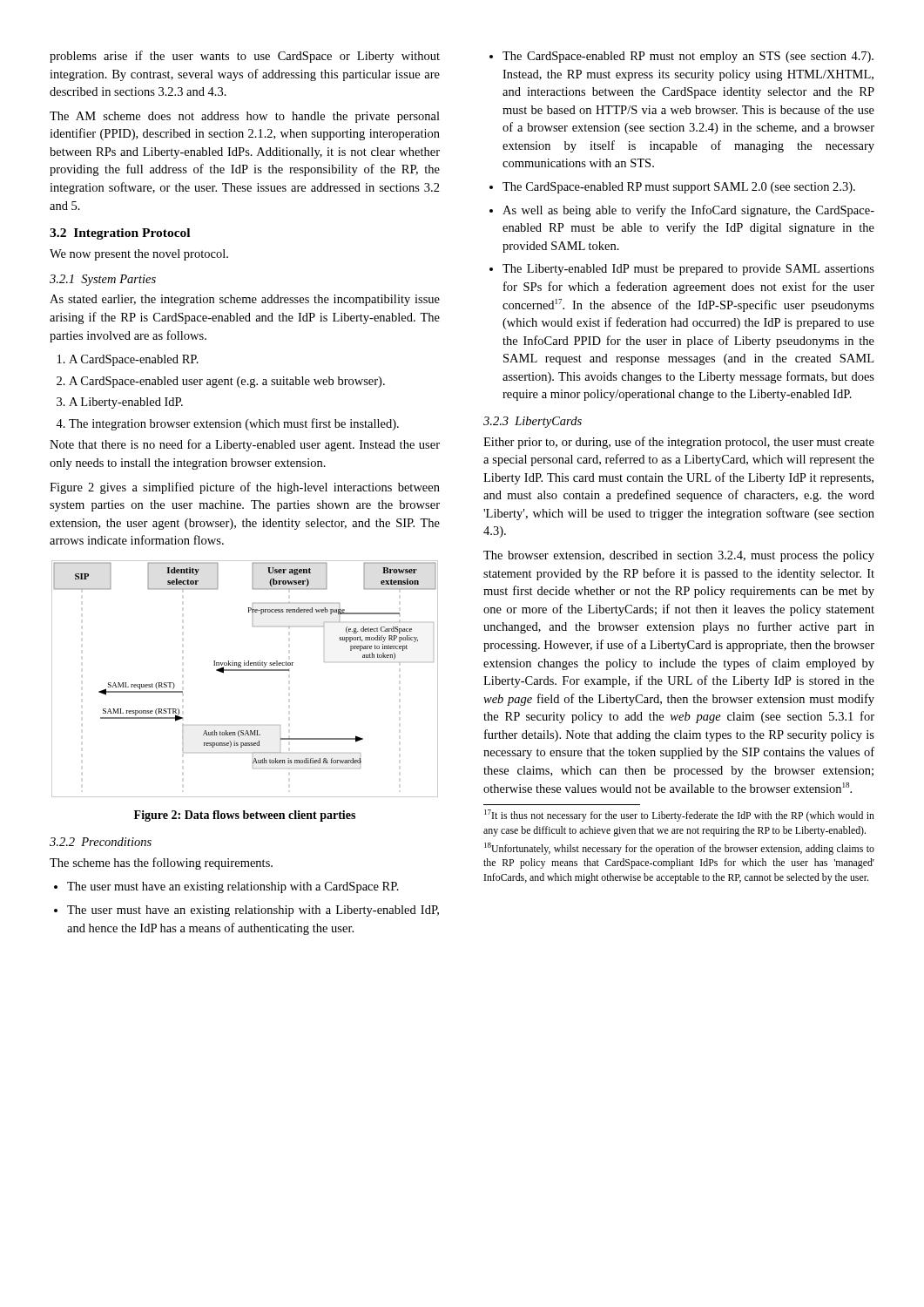Viewport: 924px width, 1307px height.
Task: Click a flowchart
Action: [x=245, y=681]
